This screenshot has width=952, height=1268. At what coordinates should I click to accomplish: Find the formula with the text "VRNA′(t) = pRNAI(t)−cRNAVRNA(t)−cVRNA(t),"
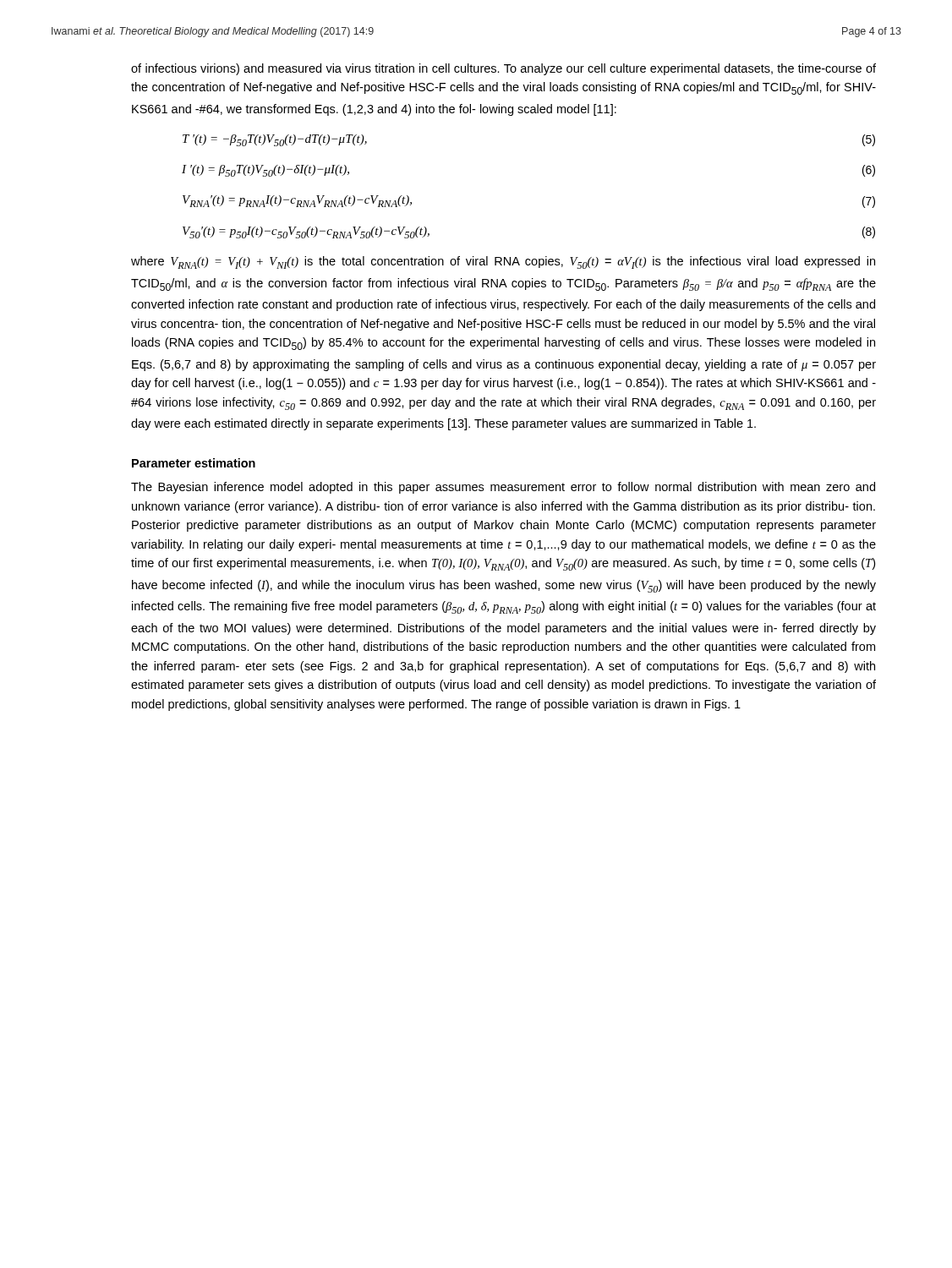pyautogui.click(x=322, y=200)
